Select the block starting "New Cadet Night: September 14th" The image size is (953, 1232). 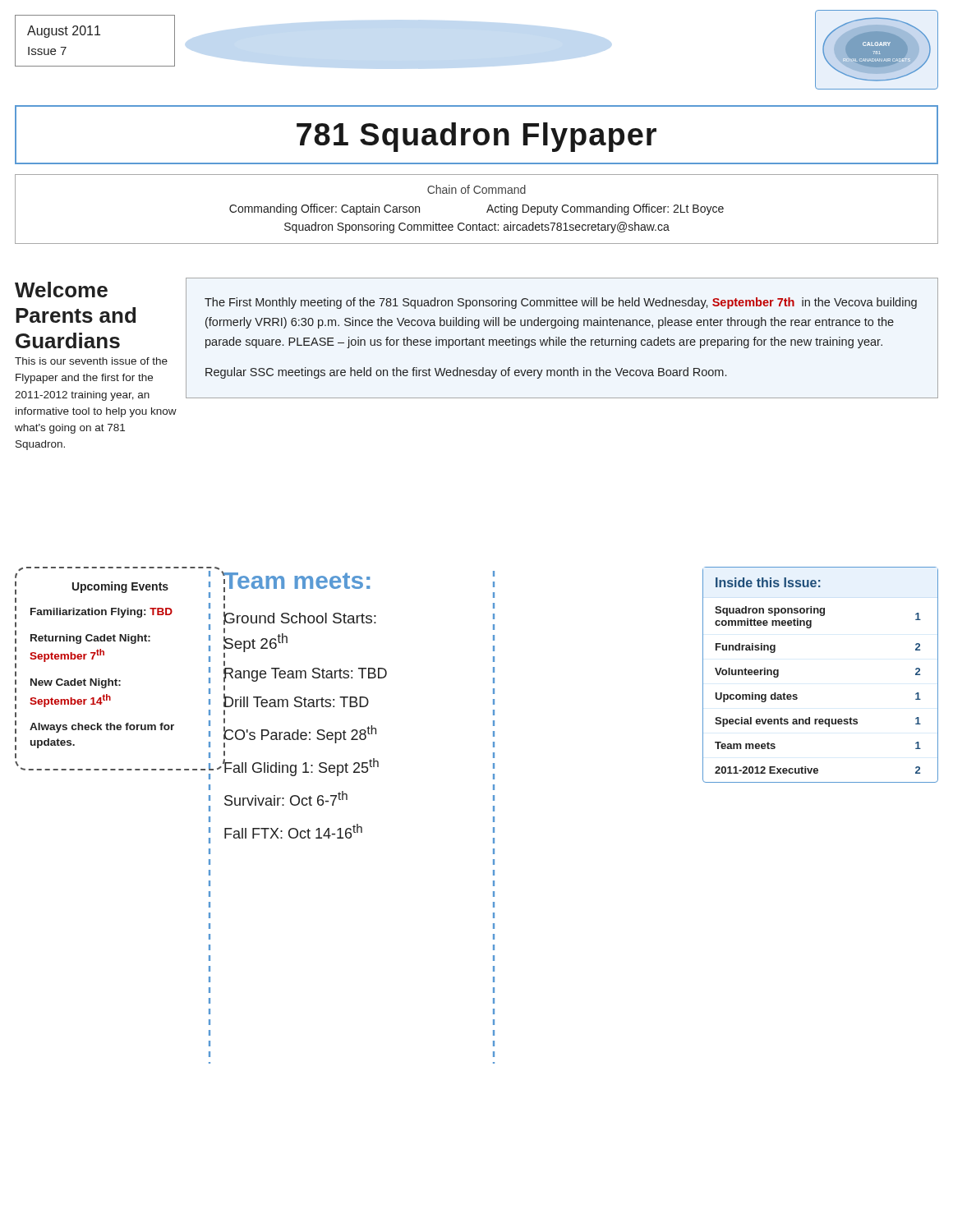(75, 691)
